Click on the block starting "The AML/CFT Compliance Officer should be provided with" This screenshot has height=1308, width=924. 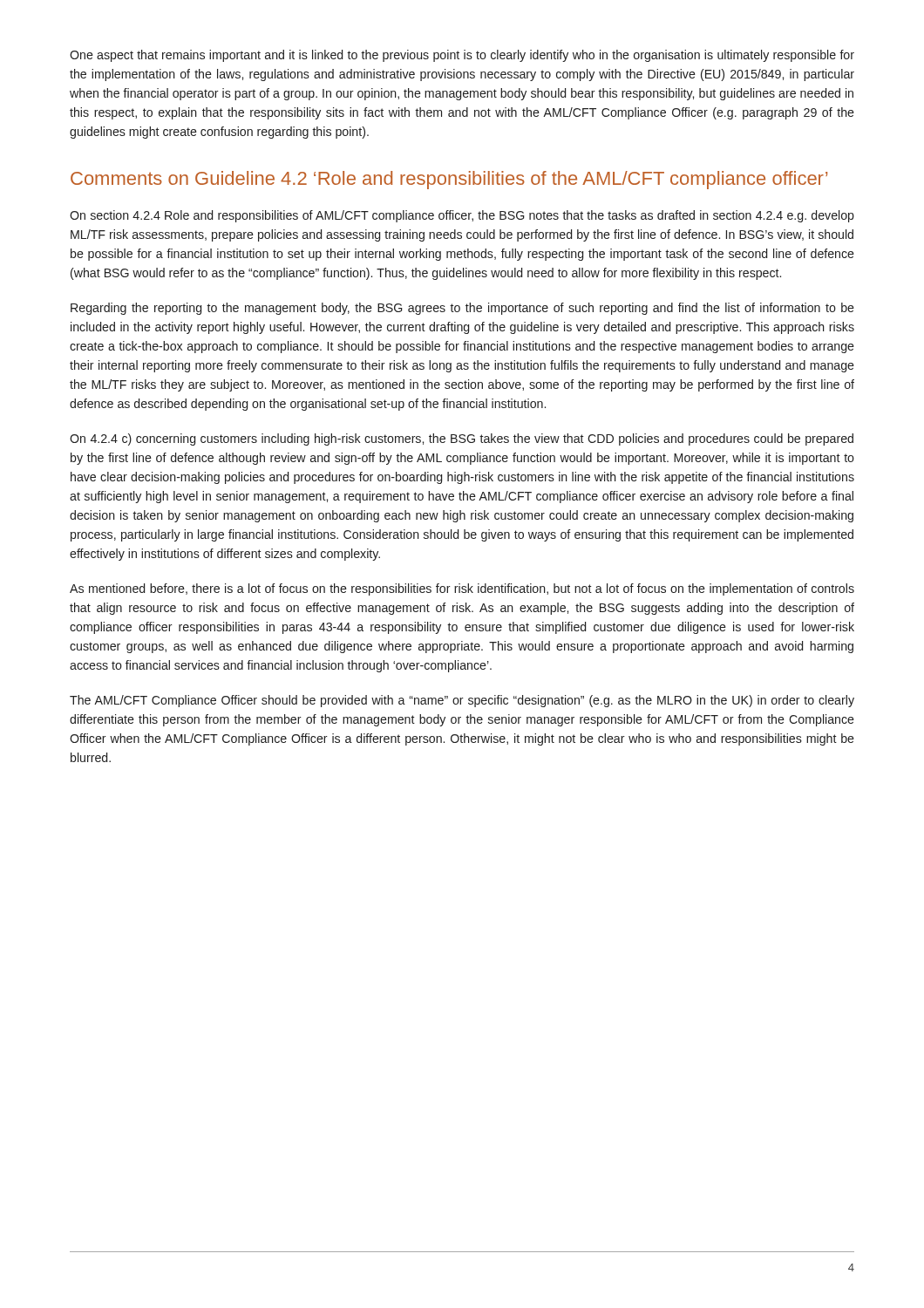point(462,729)
